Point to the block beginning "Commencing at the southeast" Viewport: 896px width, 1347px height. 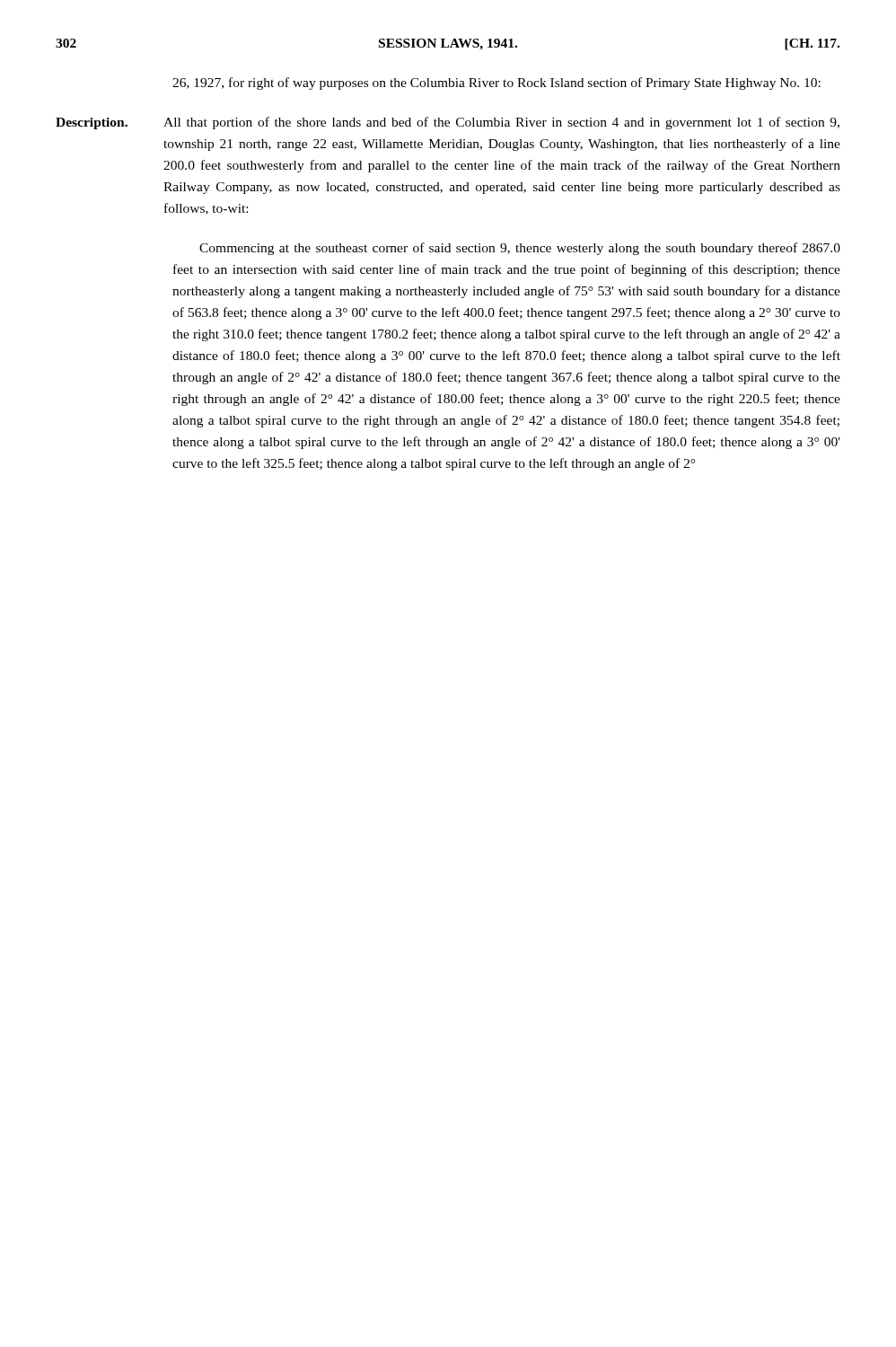click(506, 355)
